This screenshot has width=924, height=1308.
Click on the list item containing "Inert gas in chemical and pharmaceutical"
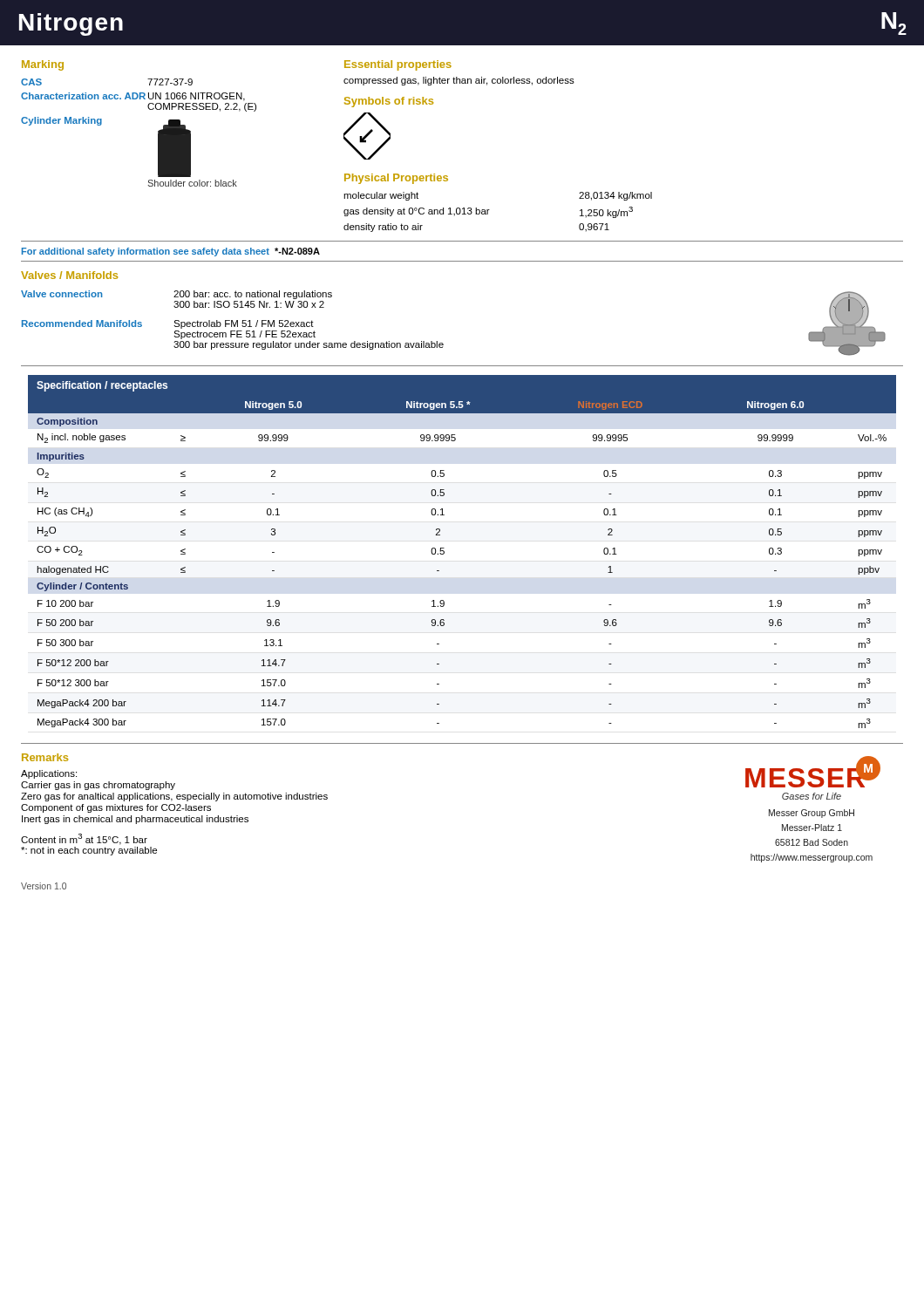(x=135, y=819)
